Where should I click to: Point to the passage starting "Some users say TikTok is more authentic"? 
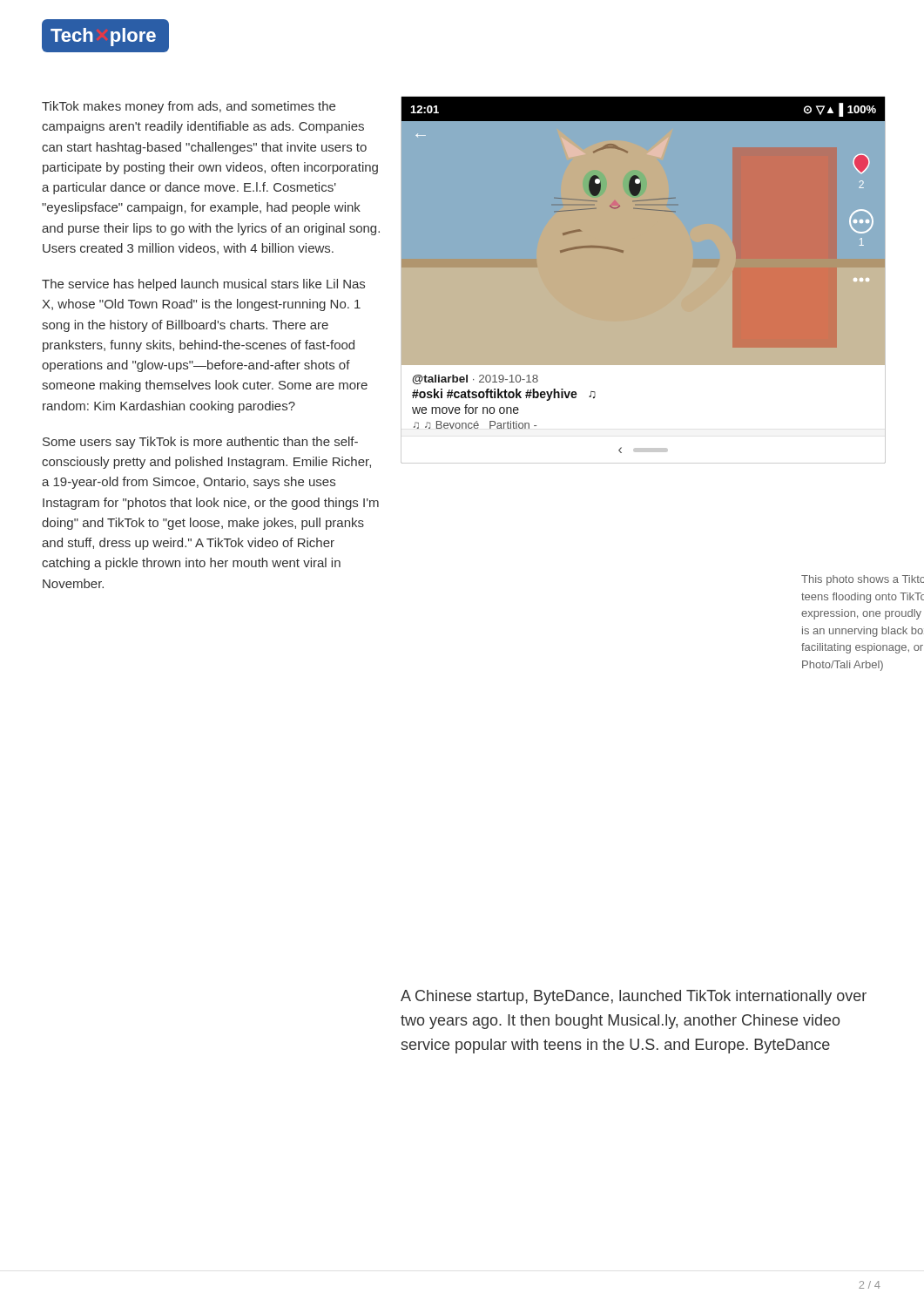[x=212, y=512]
